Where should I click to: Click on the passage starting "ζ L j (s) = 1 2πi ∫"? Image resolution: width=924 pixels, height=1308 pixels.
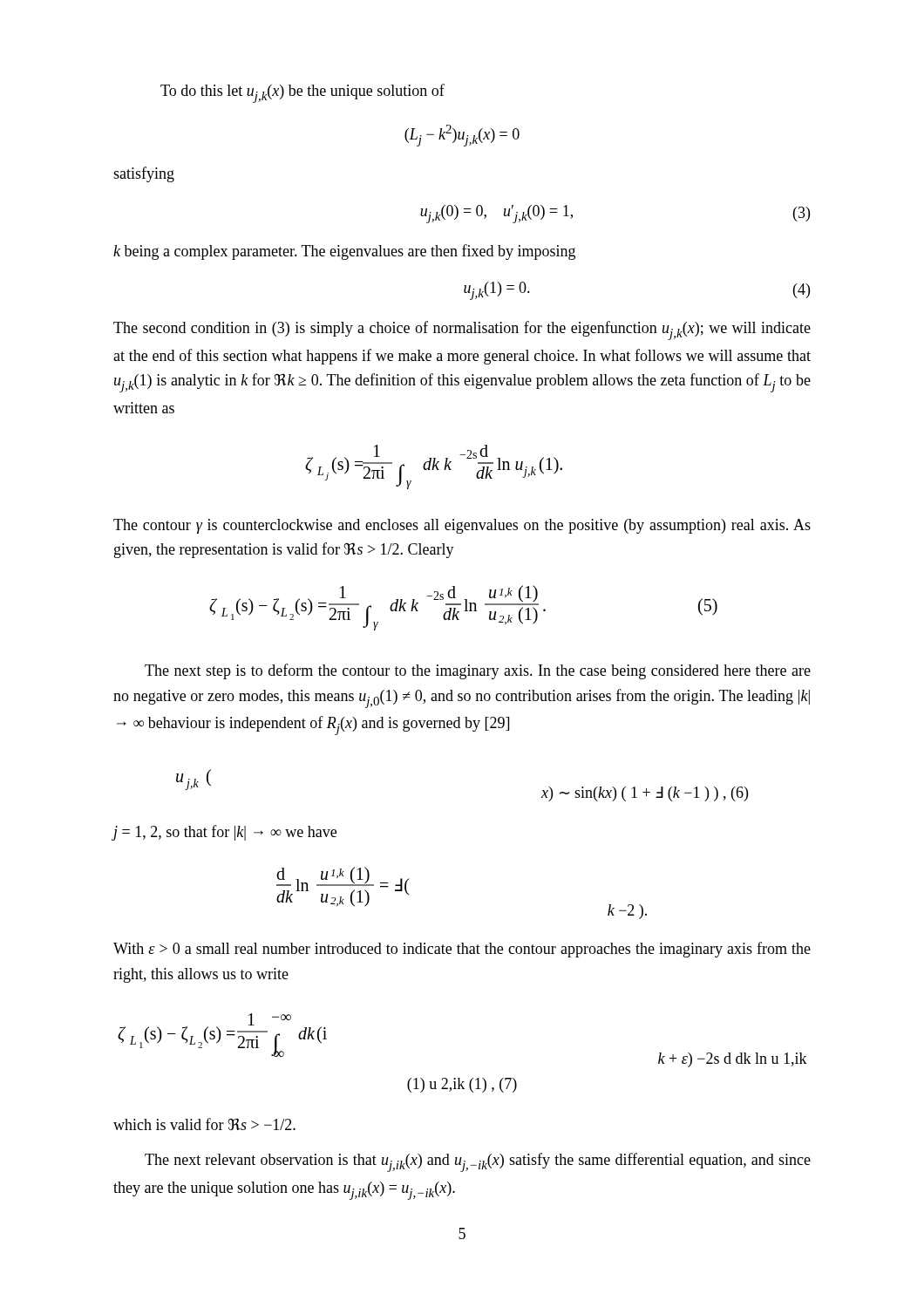click(x=462, y=463)
